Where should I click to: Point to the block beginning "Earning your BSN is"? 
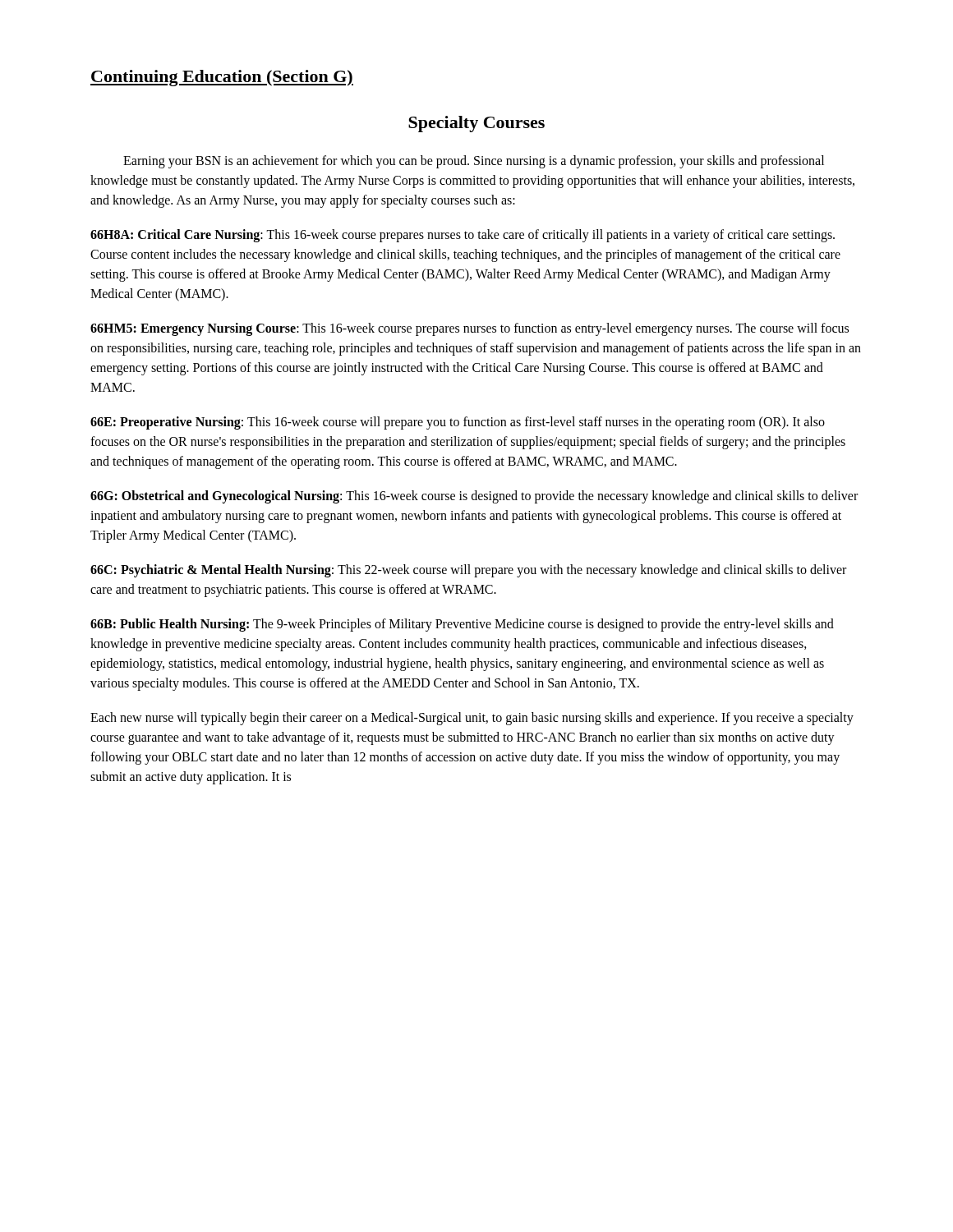click(473, 180)
